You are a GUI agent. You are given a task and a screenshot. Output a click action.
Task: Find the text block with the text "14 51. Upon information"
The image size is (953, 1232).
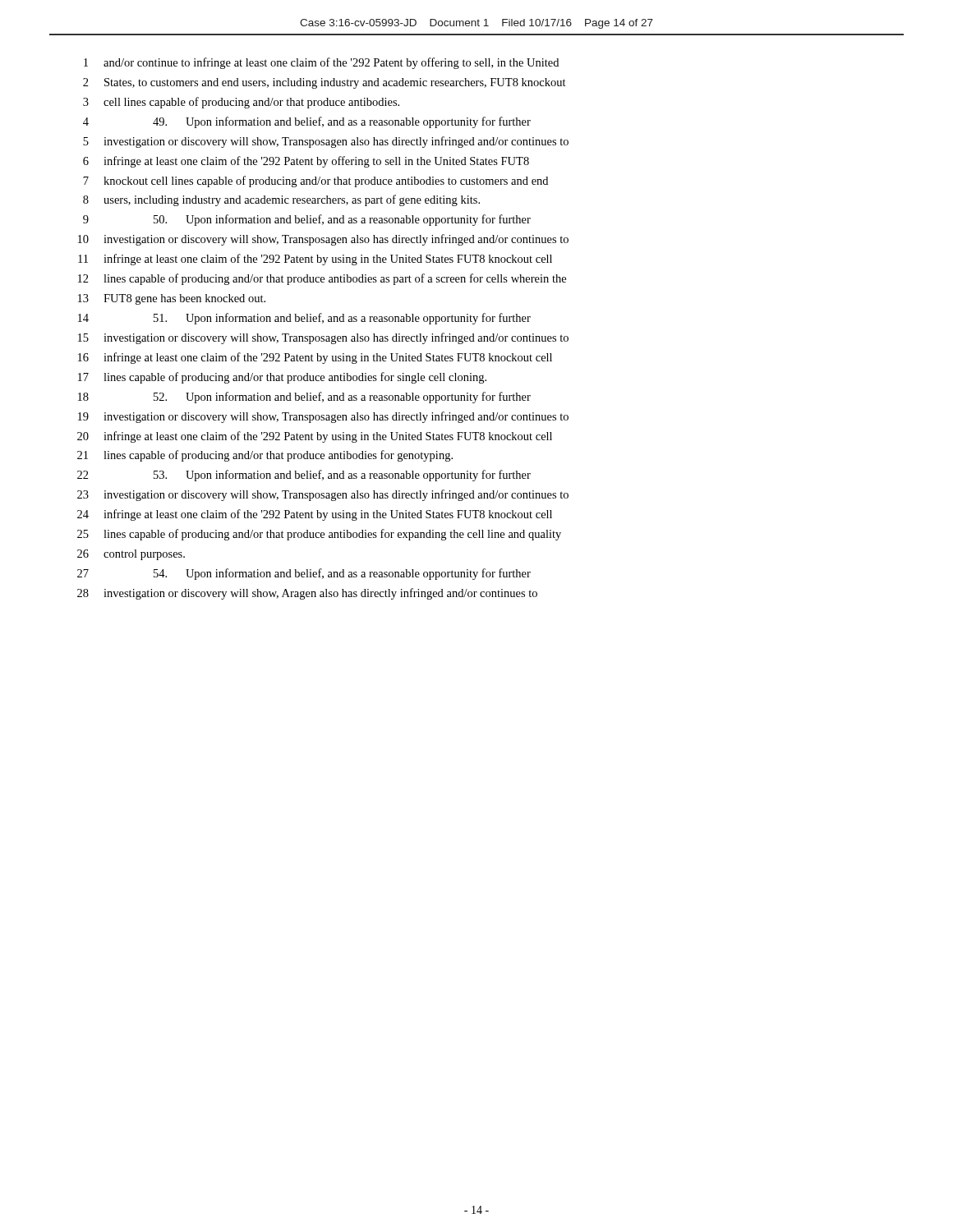(476, 348)
